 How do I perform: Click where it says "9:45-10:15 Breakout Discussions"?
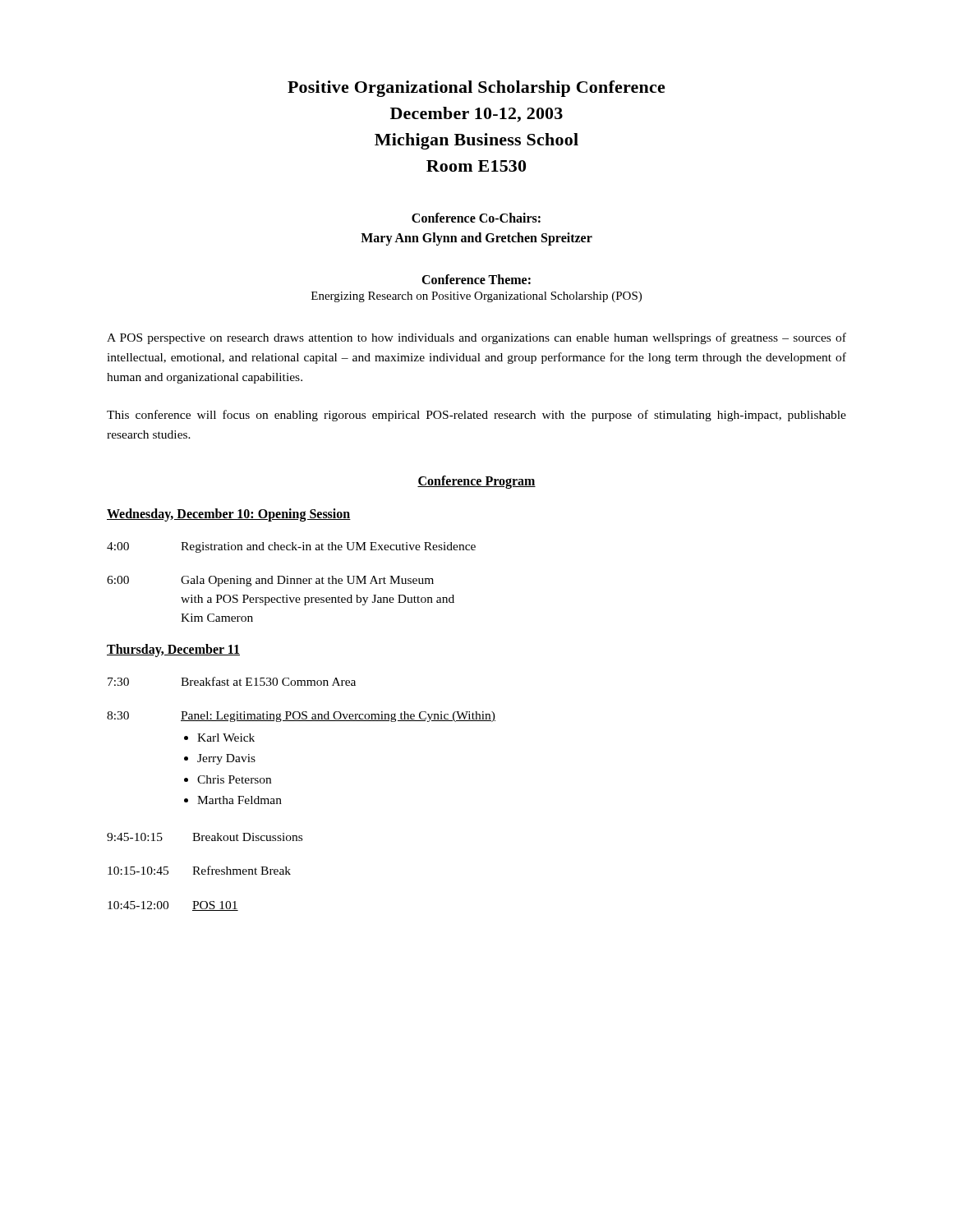(205, 837)
